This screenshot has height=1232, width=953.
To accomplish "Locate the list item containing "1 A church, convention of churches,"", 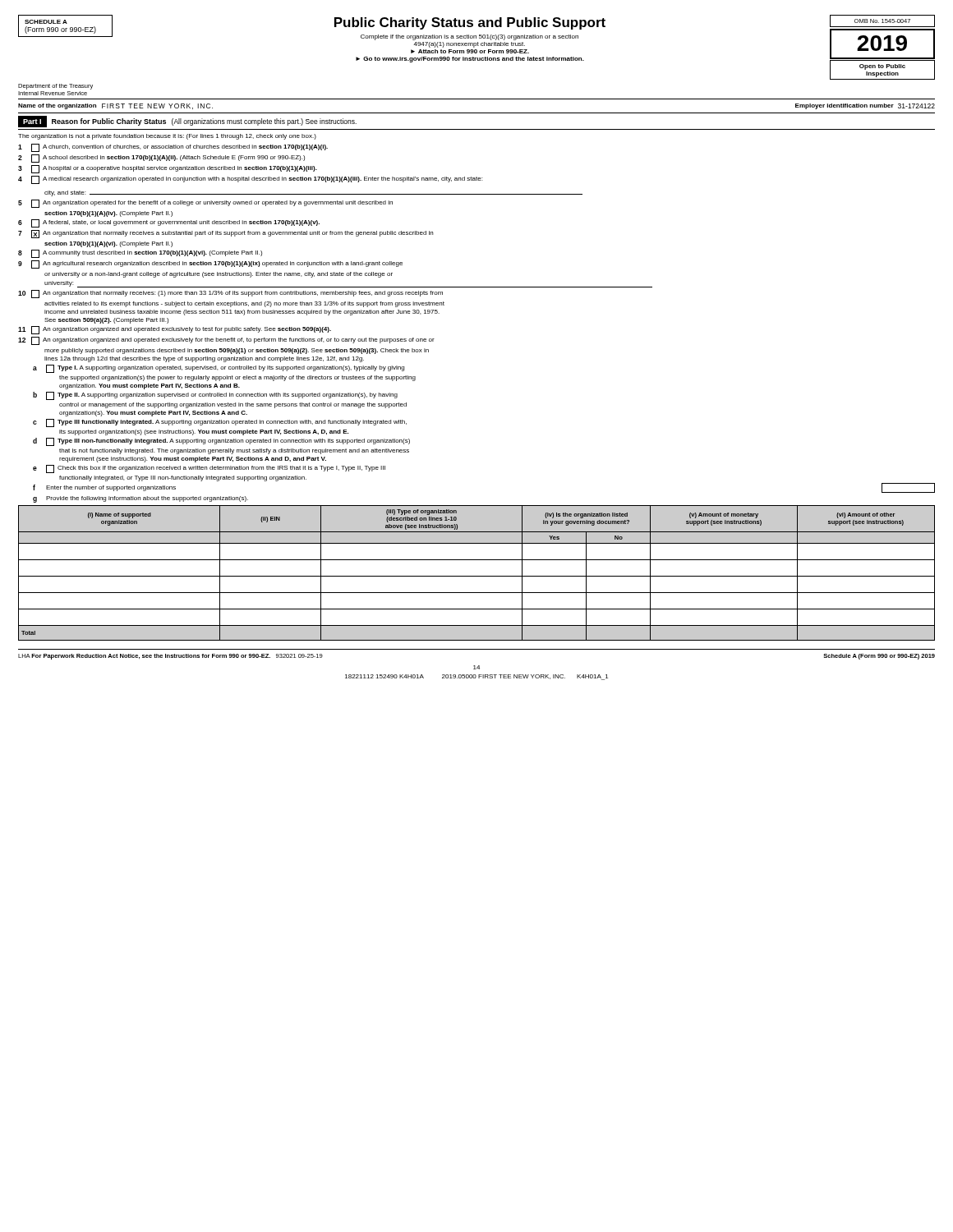I will coord(173,148).
